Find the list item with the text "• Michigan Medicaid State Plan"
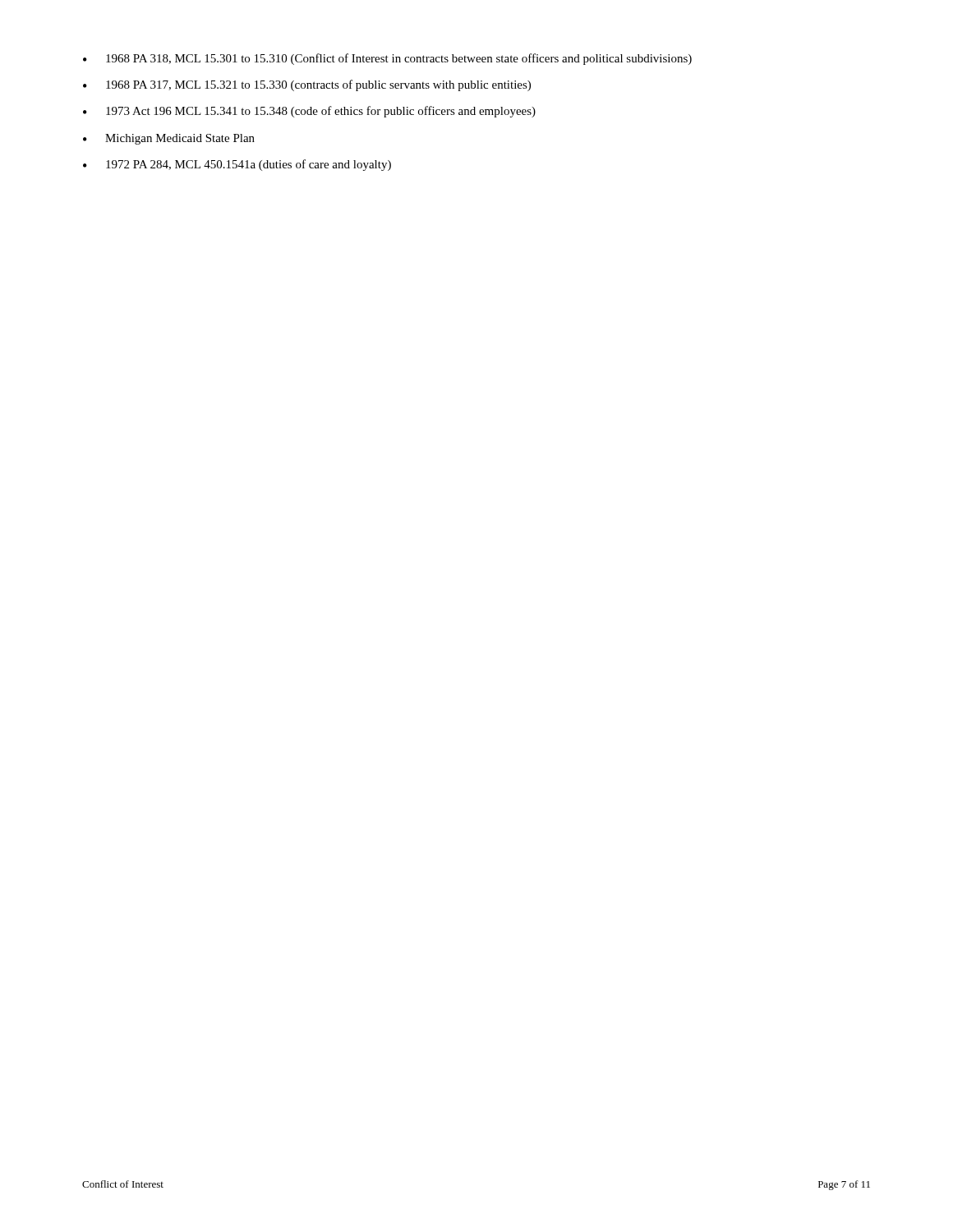Image resolution: width=953 pixels, height=1232 pixels. point(169,139)
